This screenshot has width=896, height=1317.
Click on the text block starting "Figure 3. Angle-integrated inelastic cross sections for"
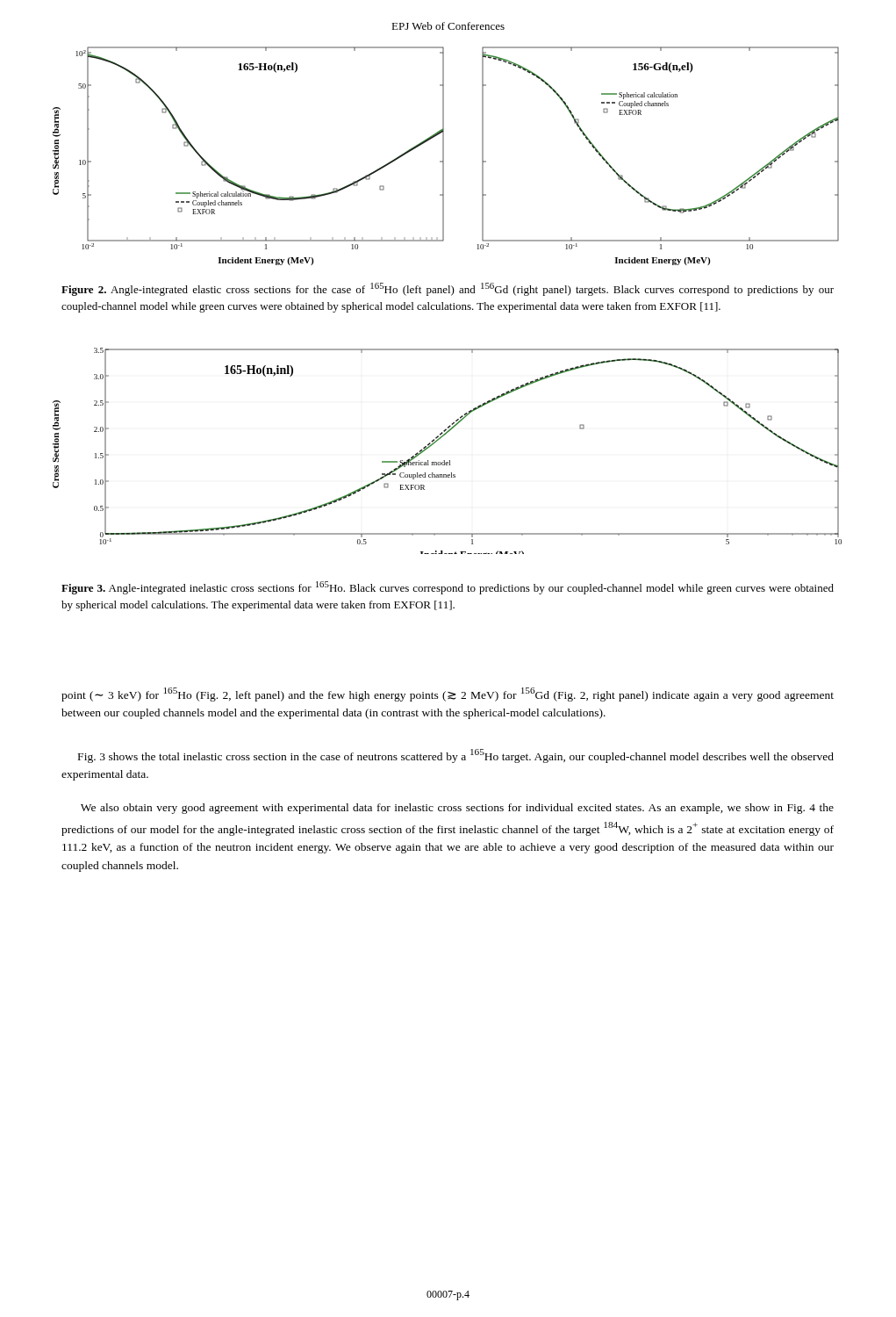tap(448, 595)
